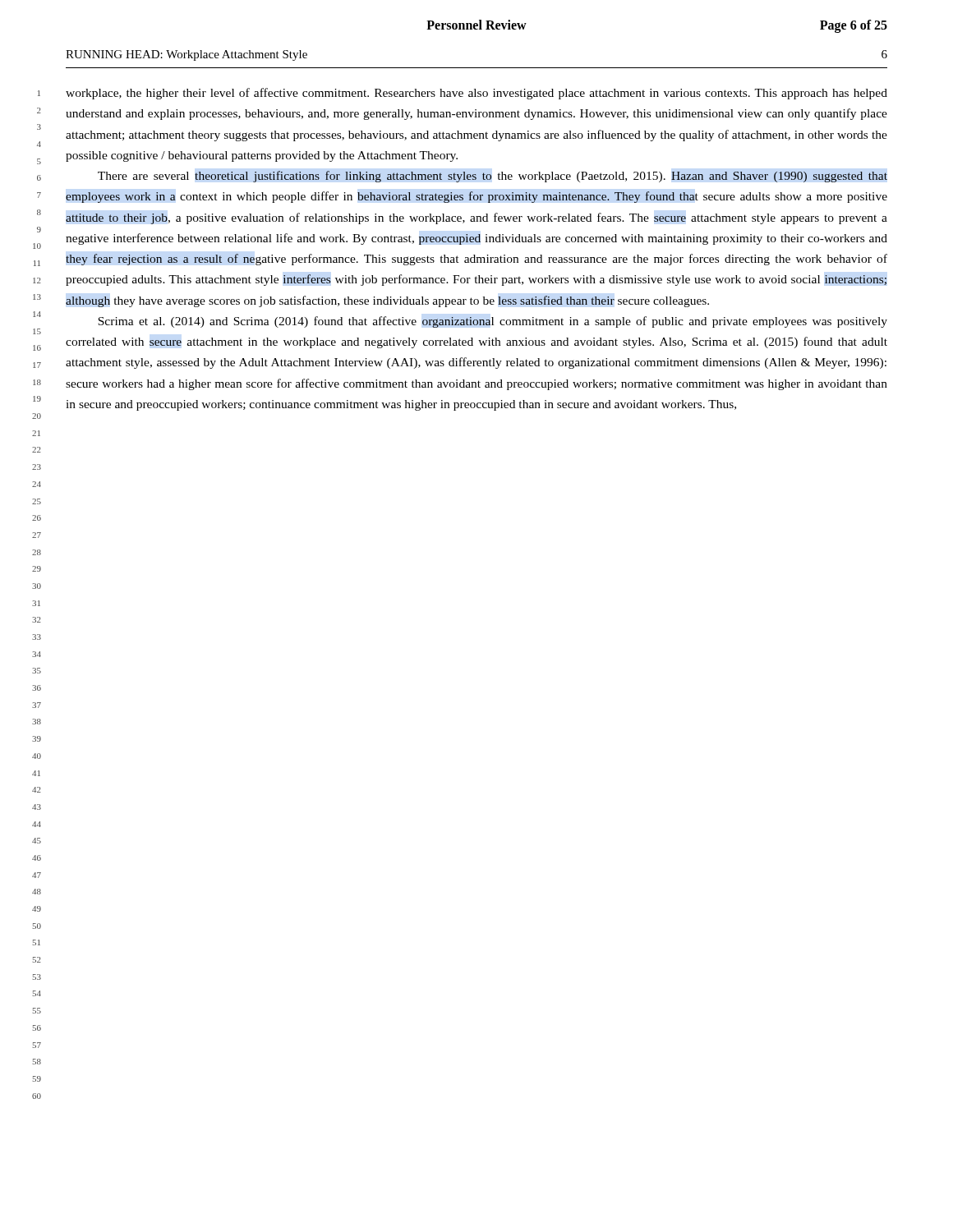Locate the text block containing "There are several theoretical"
953x1232 pixels.
tap(476, 238)
